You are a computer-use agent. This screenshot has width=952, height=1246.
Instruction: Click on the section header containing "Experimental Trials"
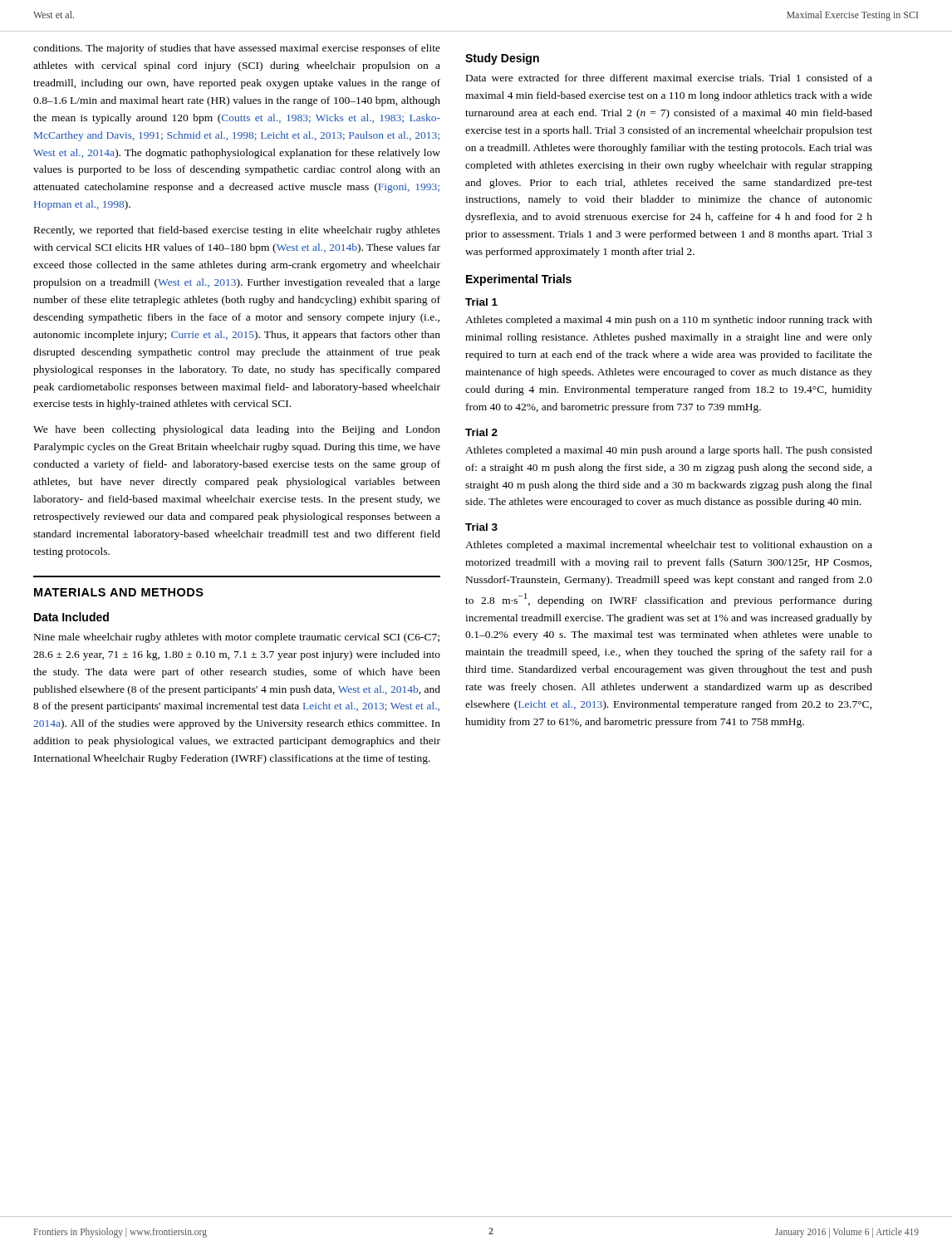519,280
